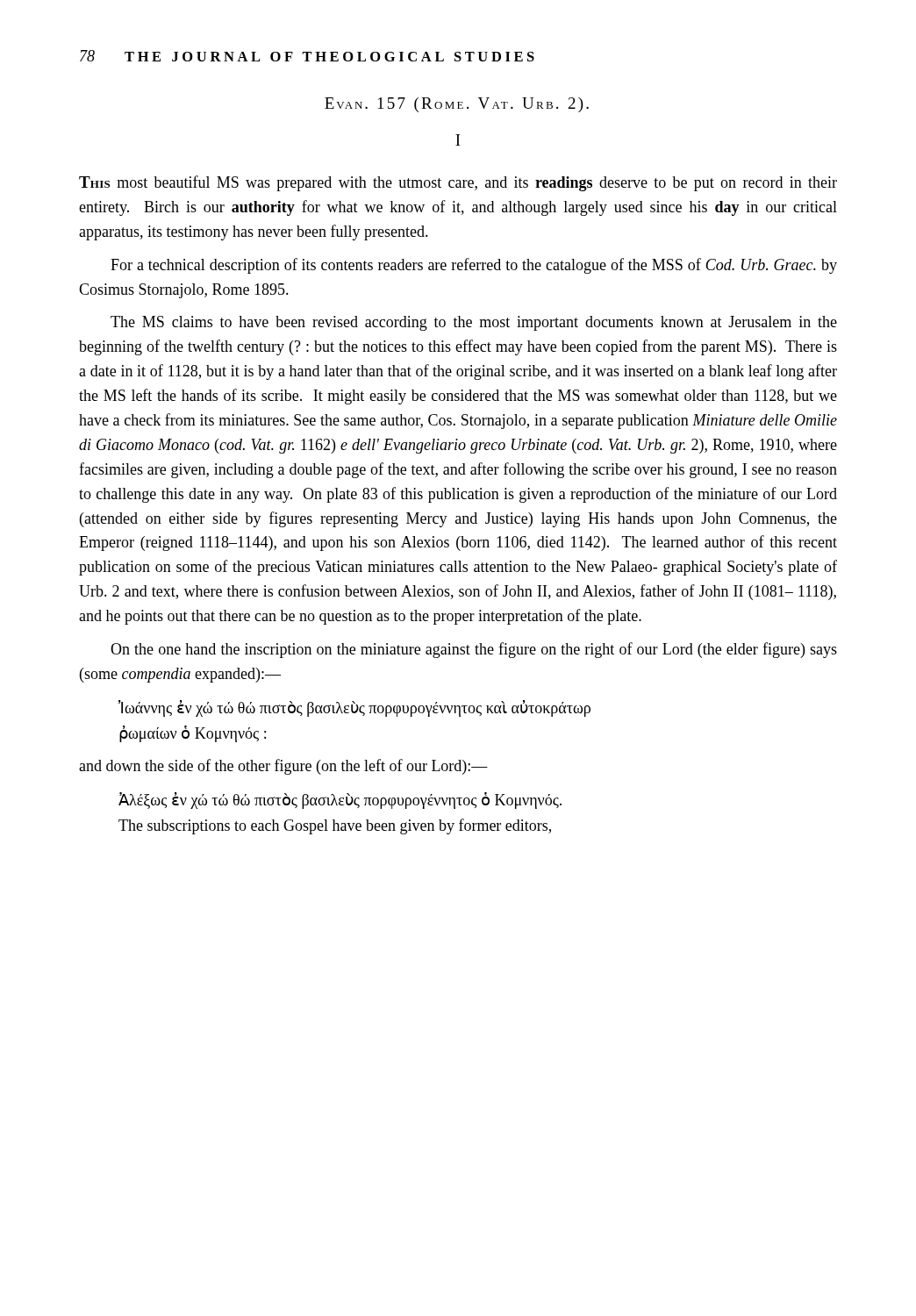
Task: Select the text block that reads "This most beautiful MS"
Action: click(458, 428)
